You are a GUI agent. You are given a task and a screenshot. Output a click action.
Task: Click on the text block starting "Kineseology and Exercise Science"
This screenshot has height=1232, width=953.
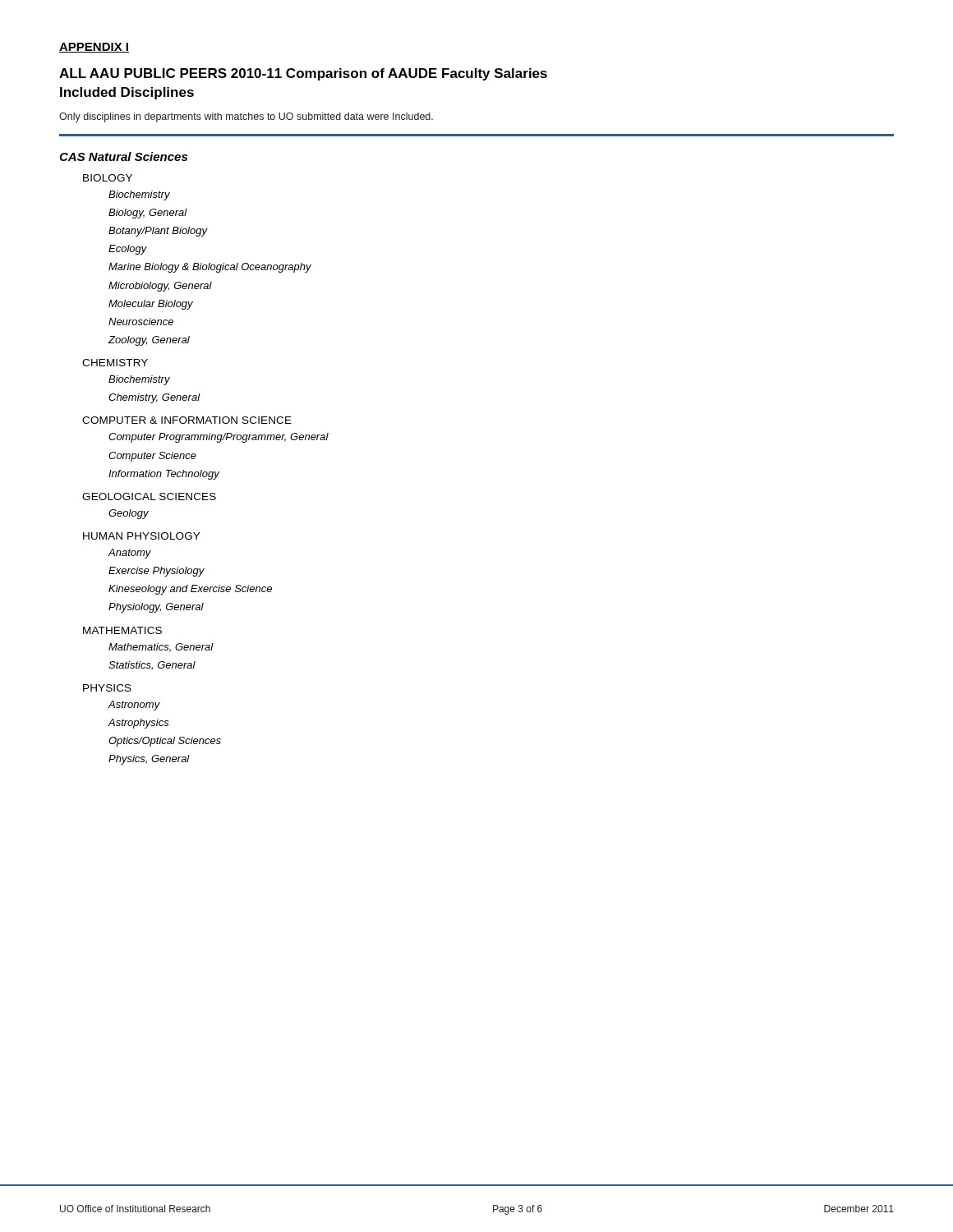[190, 589]
